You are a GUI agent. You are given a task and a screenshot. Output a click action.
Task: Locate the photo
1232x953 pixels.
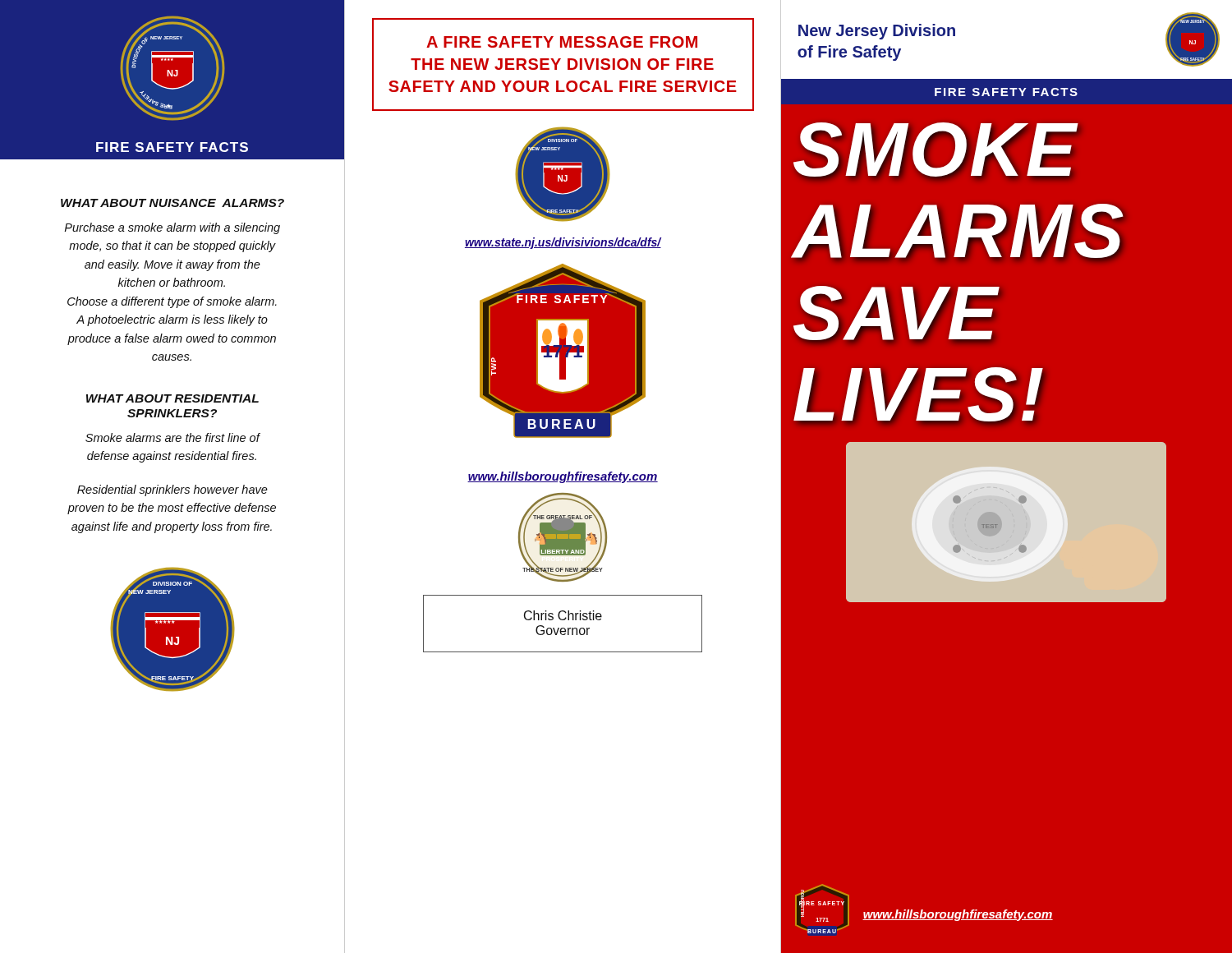1006,522
